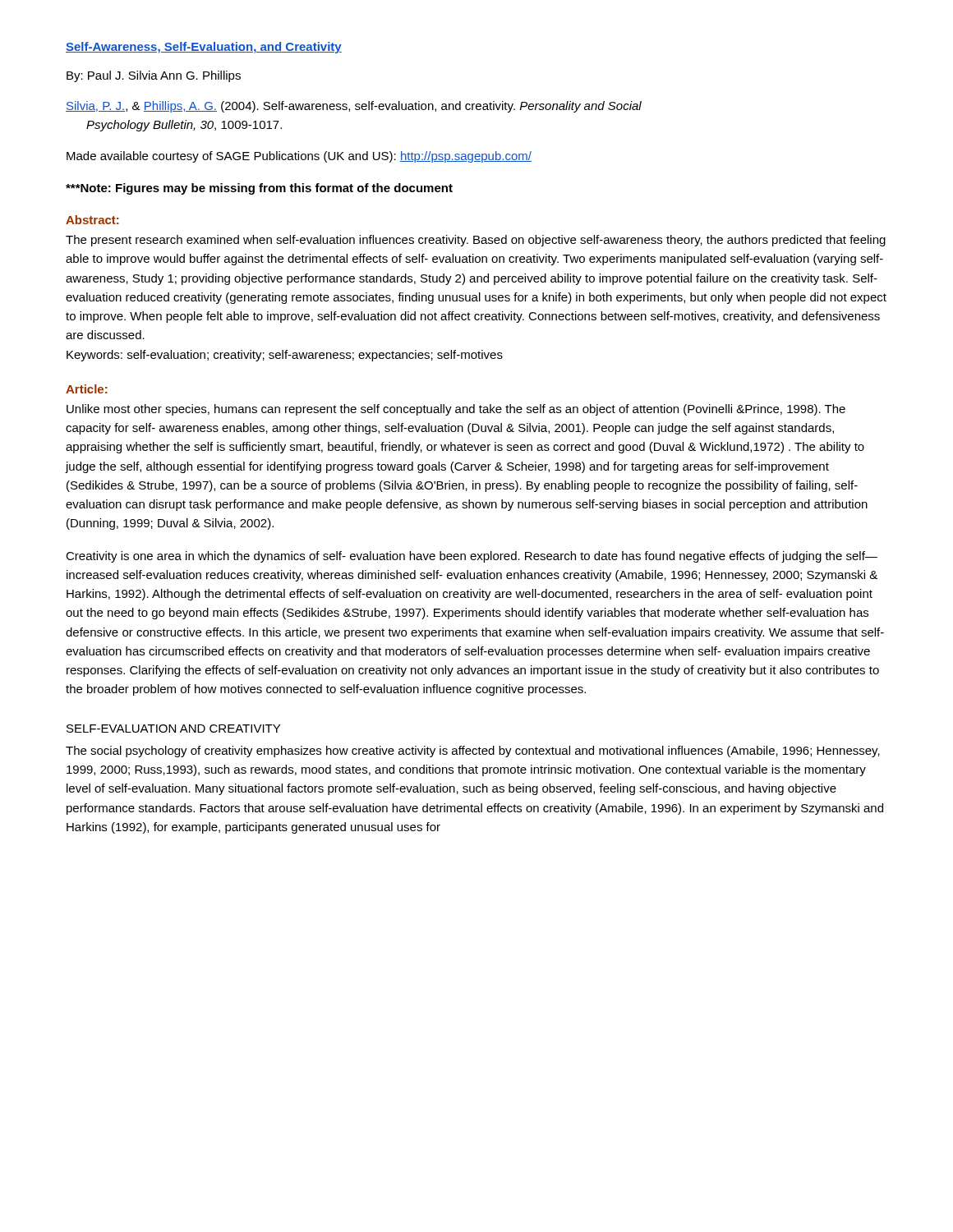Select the text block with the text "Note: Figures may be missing"
Image resolution: width=953 pixels, height=1232 pixels.
(259, 188)
